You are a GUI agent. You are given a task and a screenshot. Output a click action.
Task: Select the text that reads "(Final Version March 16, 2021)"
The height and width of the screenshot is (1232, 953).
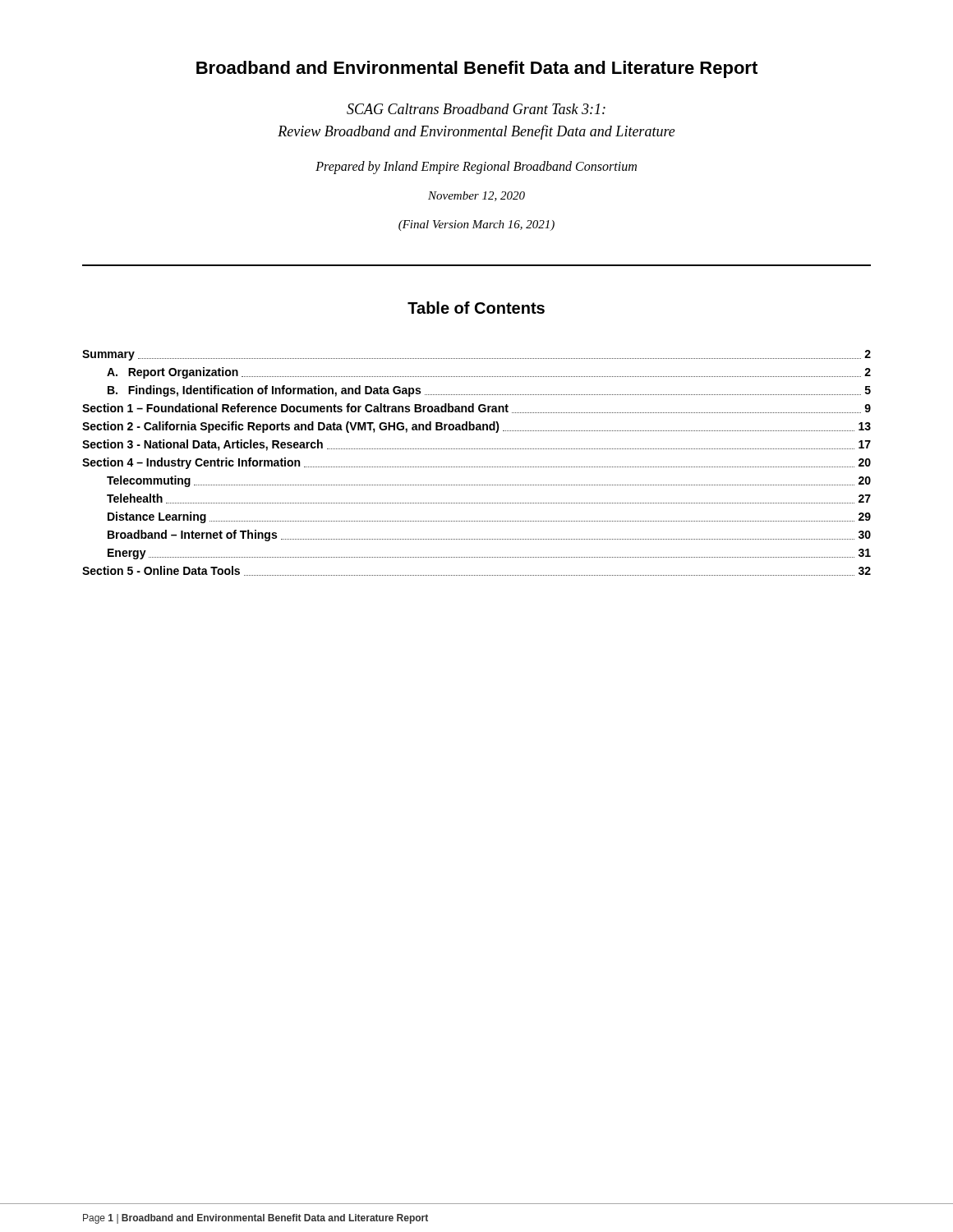coord(476,225)
